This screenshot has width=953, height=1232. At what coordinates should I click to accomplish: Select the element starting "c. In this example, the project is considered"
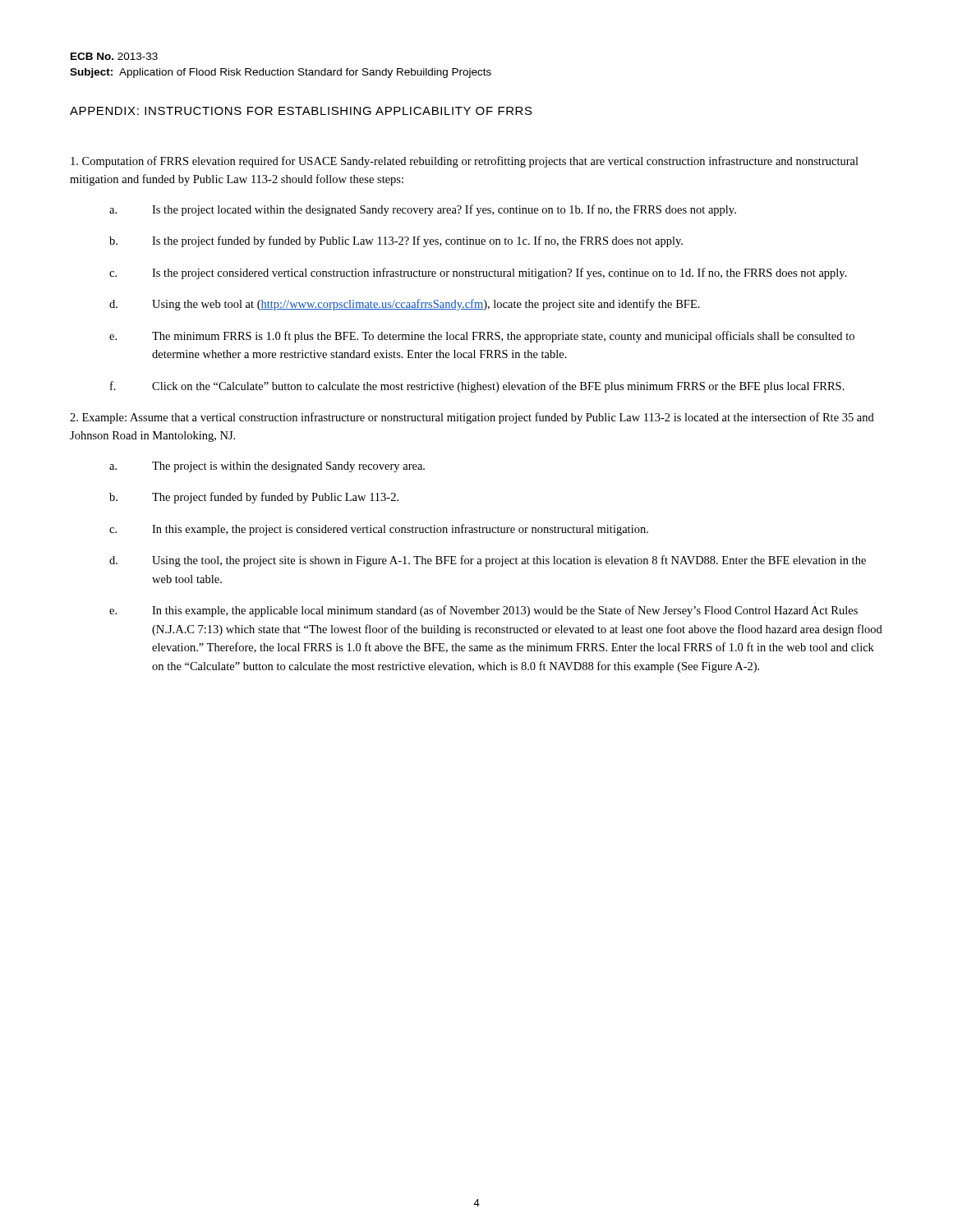[476, 529]
